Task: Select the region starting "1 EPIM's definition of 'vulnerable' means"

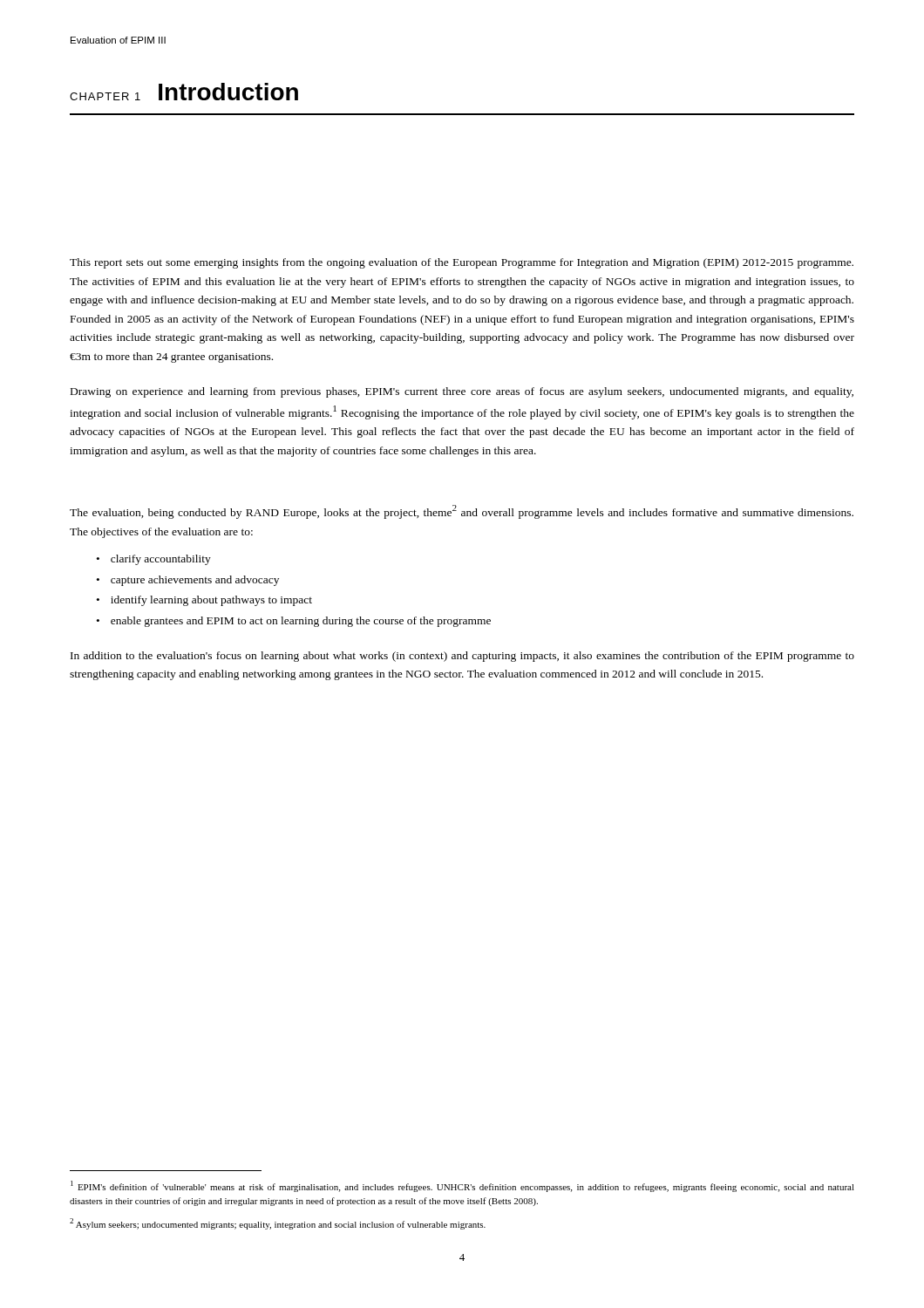Action: point(462,1193)
